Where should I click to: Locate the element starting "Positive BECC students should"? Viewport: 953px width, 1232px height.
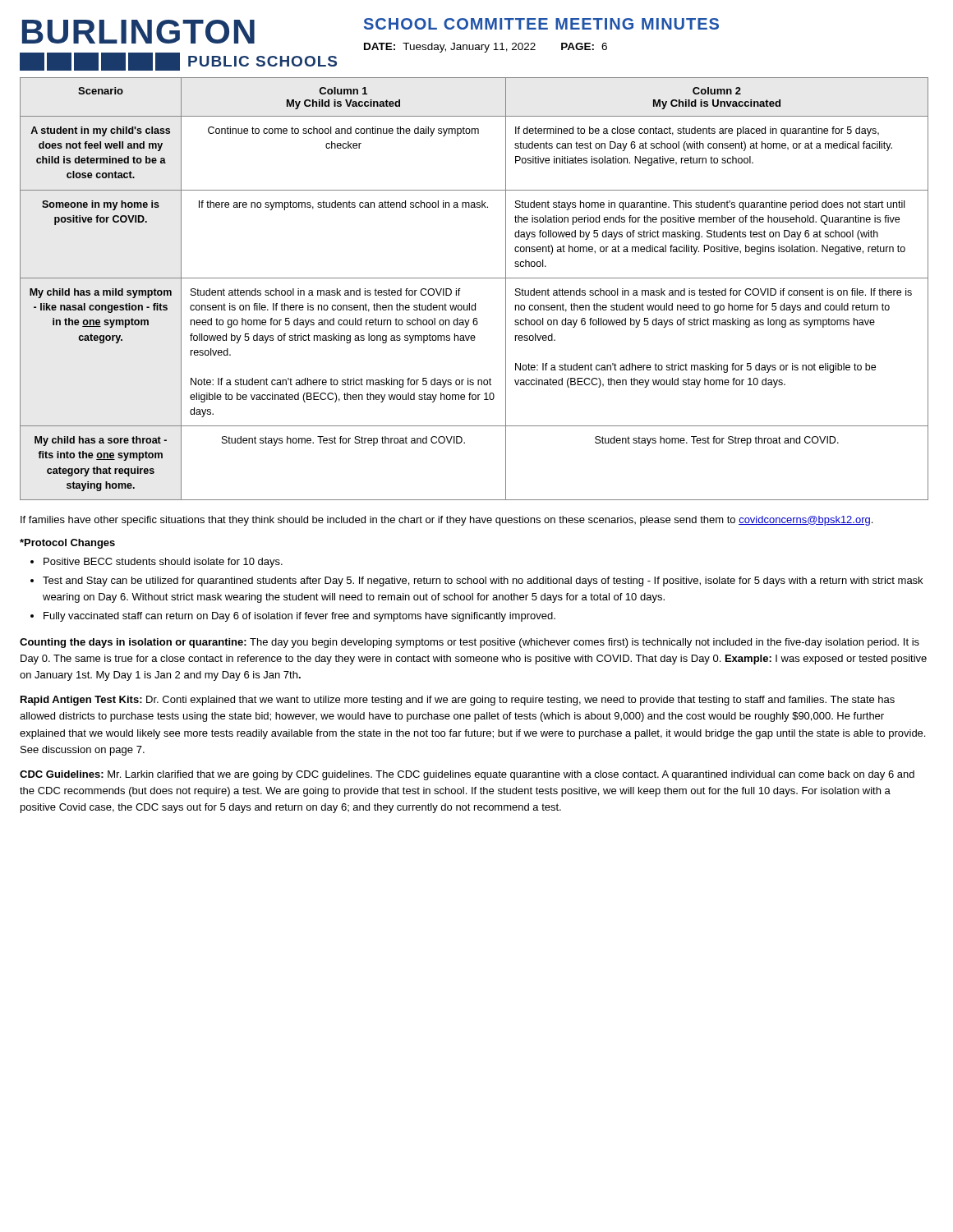point(163,561)
